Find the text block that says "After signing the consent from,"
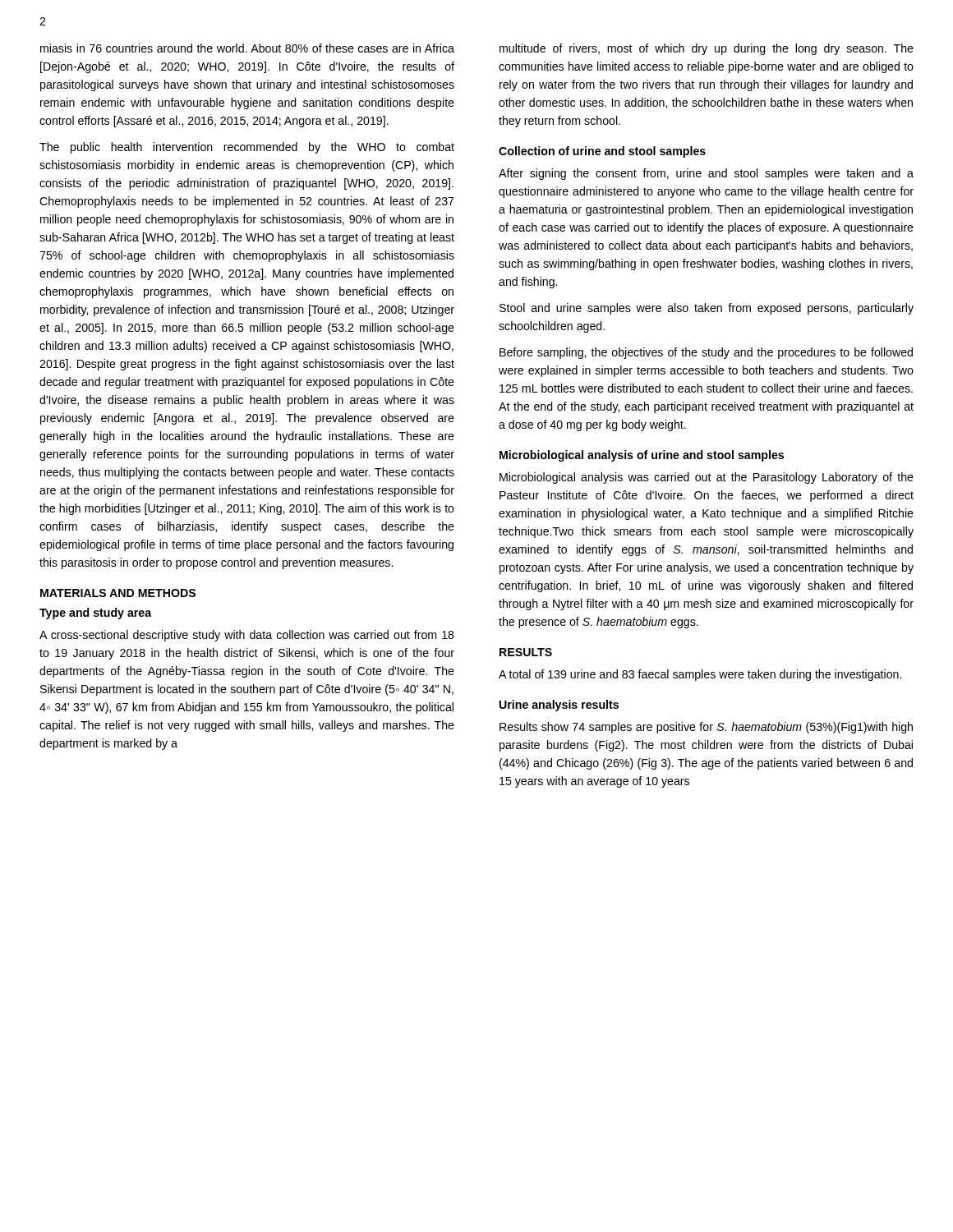953x1232 pixels. pyautogui.click(x=706, y=299)
